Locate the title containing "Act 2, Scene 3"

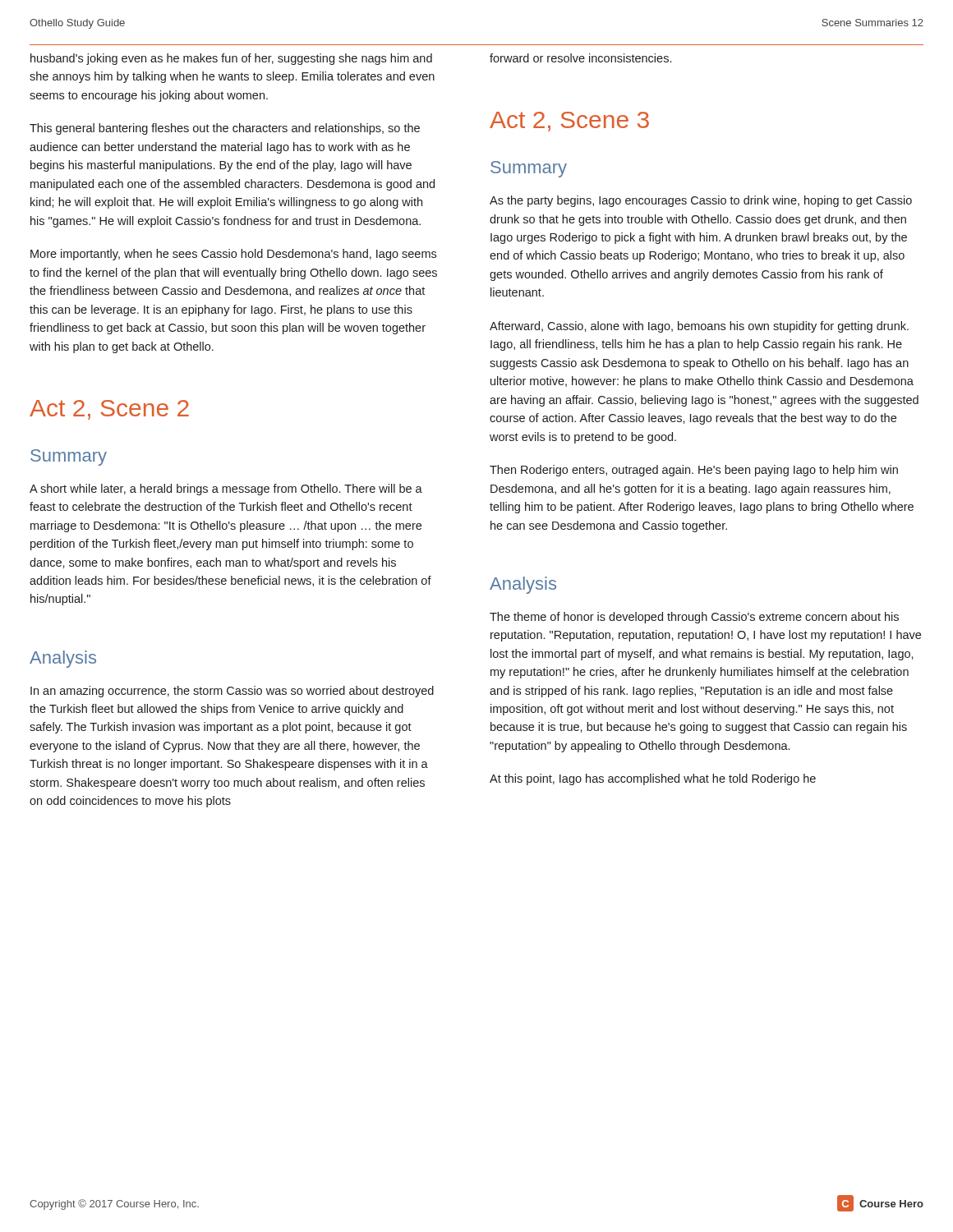[569, 122]
